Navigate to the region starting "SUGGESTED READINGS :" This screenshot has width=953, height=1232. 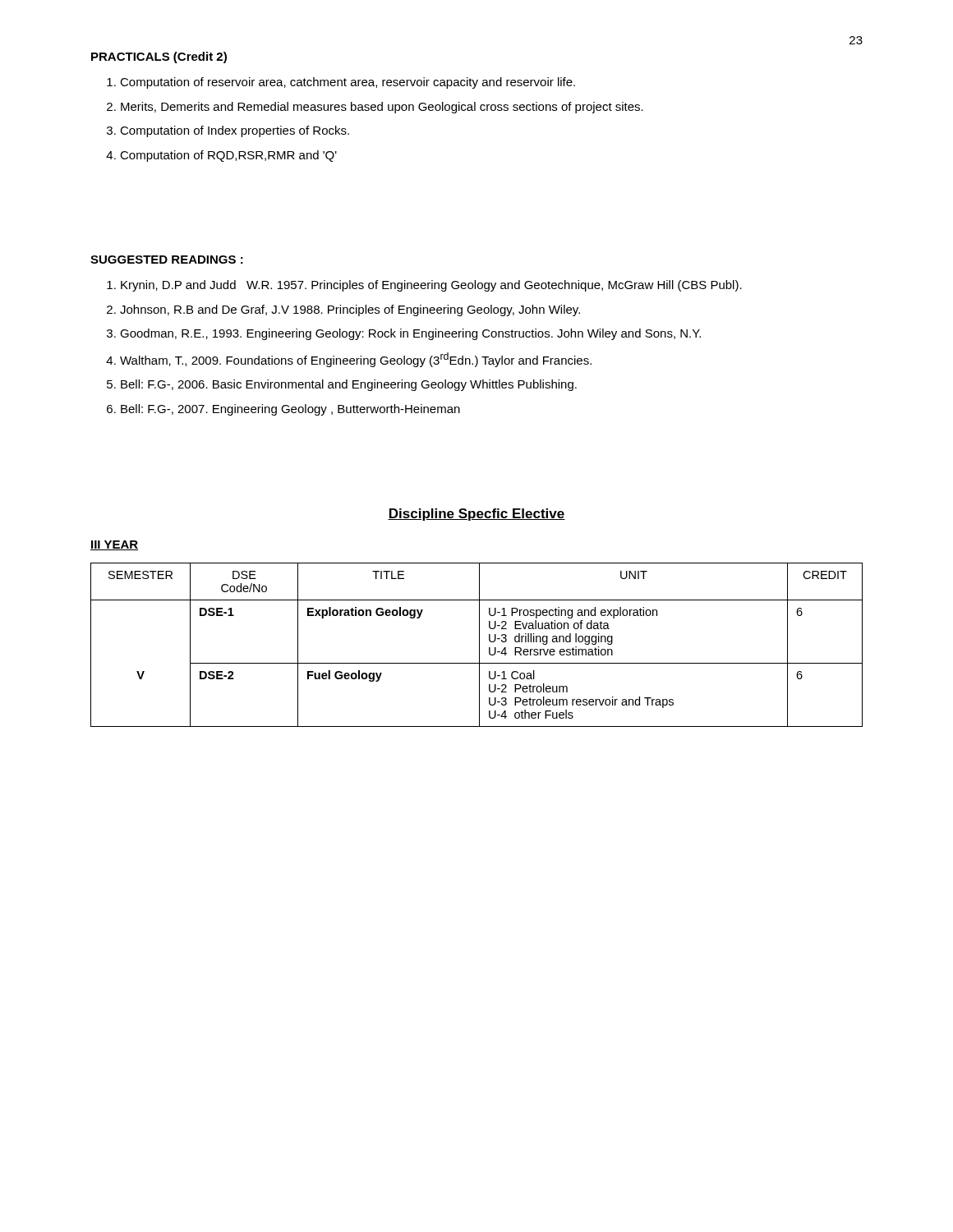pos(167,259)
